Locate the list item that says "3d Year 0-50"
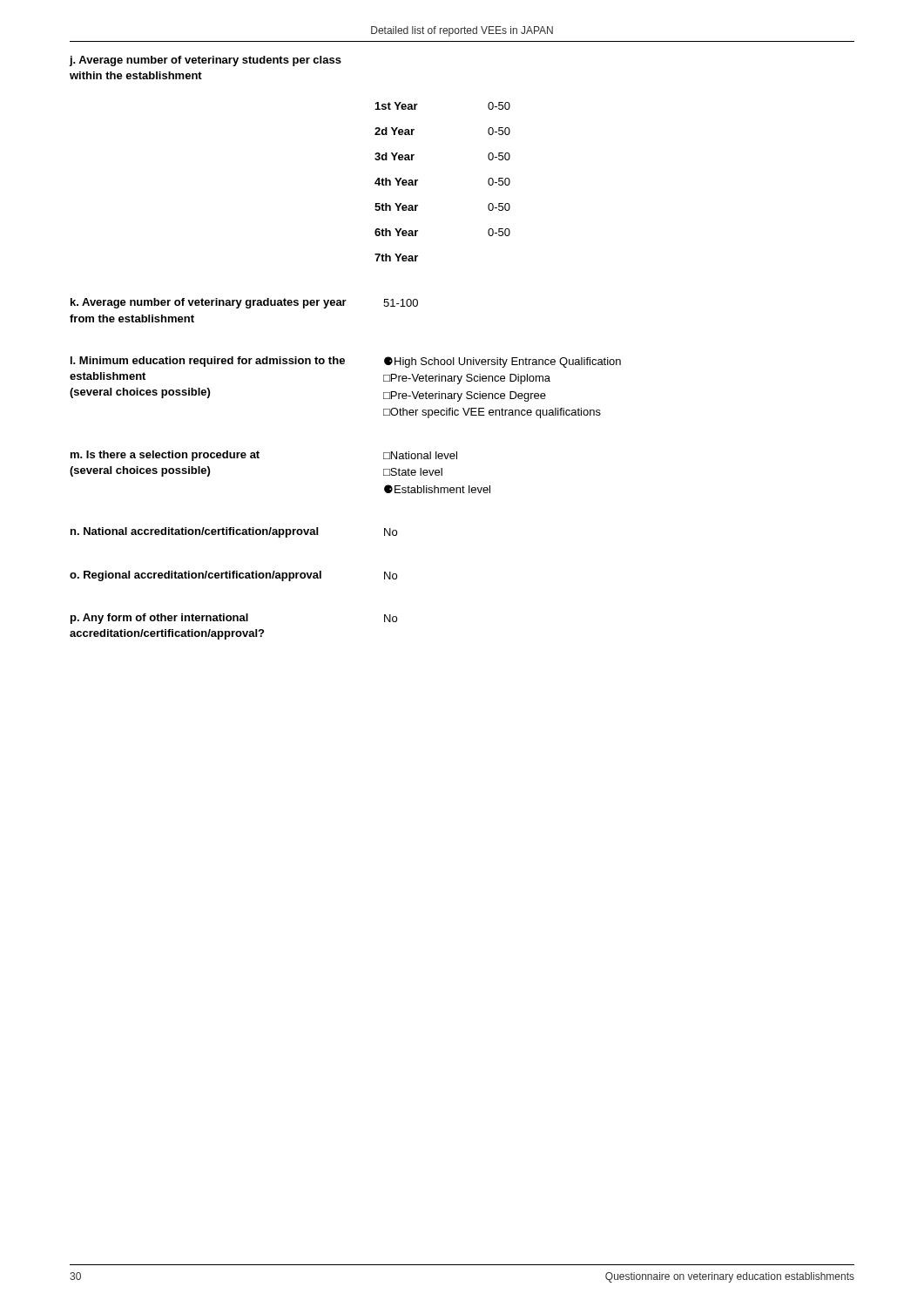 pyautogui.click(x=400, y=156)
